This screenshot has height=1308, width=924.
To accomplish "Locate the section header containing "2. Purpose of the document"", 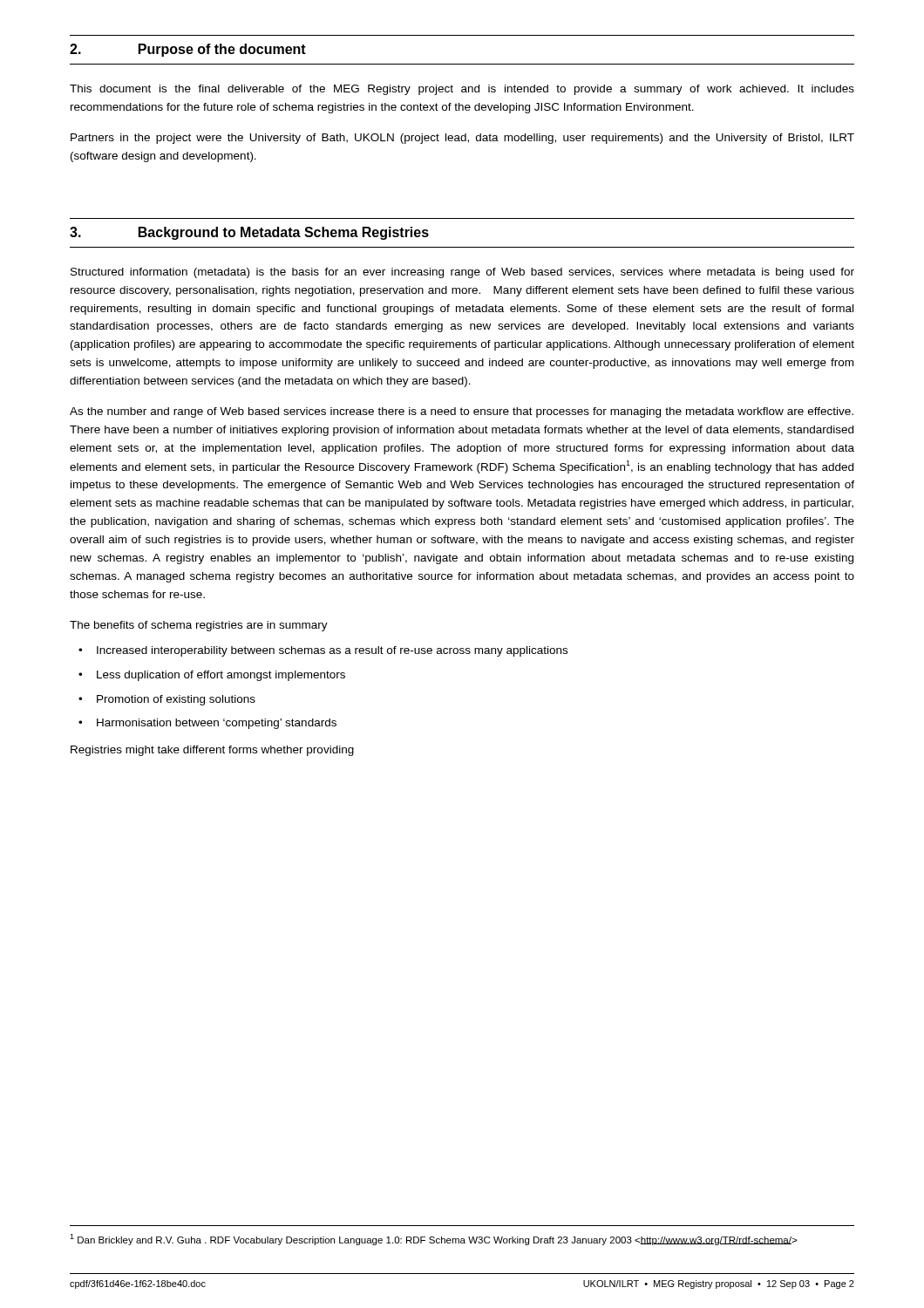I will point(188,49).
